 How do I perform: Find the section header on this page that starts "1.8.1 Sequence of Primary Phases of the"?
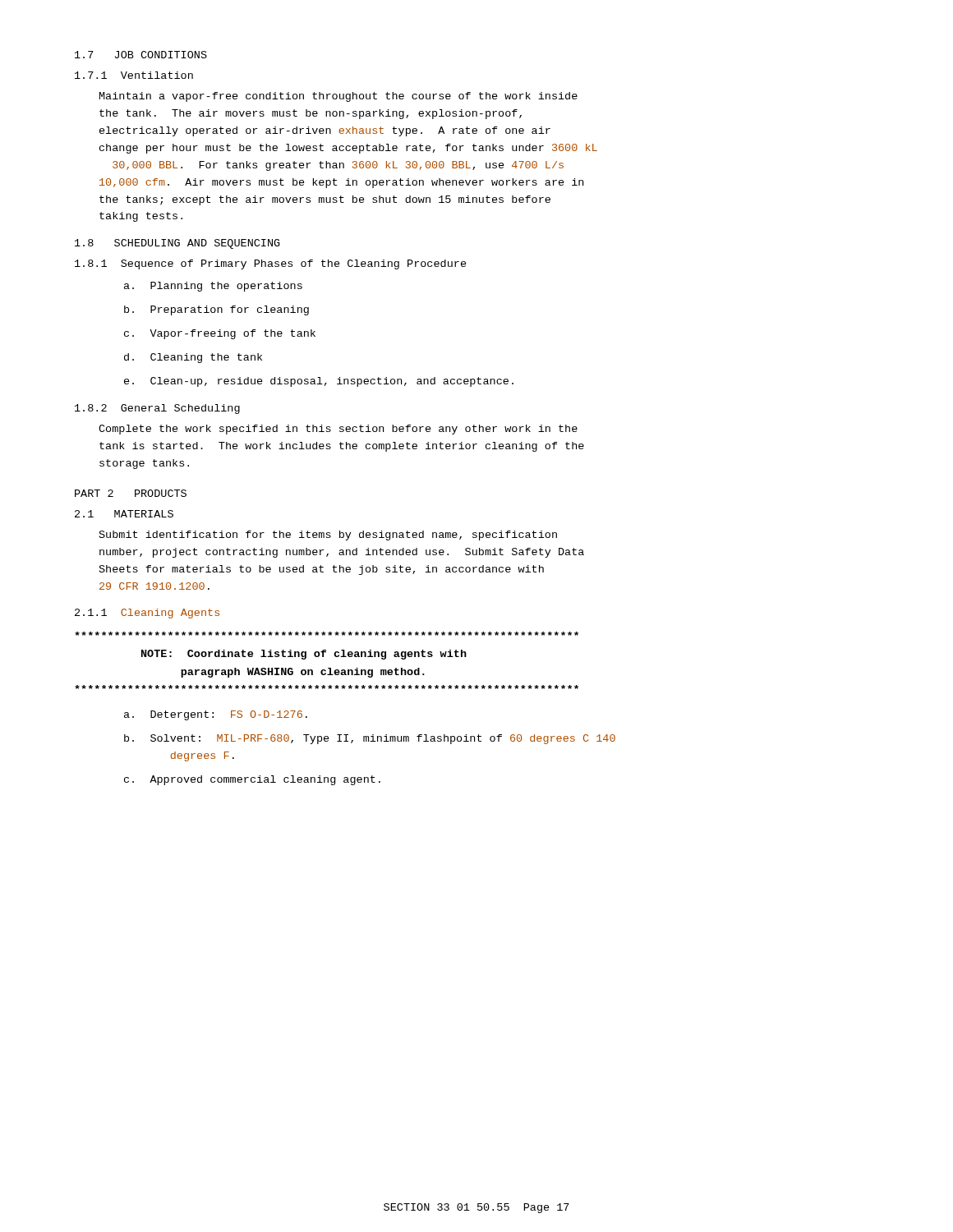pyautogui.click(x=270, y=264)
